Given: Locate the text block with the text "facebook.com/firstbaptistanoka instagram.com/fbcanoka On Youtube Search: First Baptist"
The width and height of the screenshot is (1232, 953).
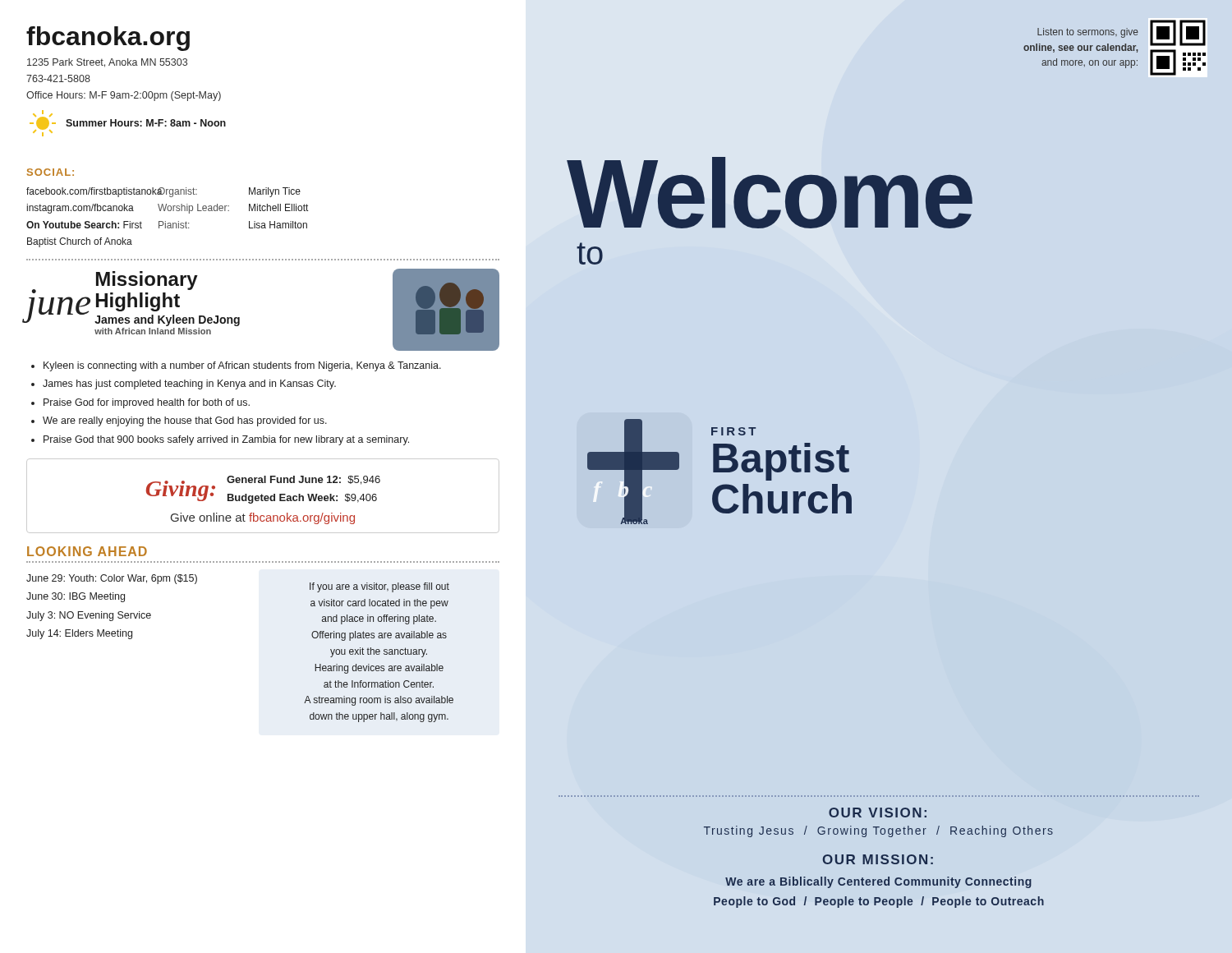Looking at the screenshot, I should pyautogui.click(x=263, y=217).
